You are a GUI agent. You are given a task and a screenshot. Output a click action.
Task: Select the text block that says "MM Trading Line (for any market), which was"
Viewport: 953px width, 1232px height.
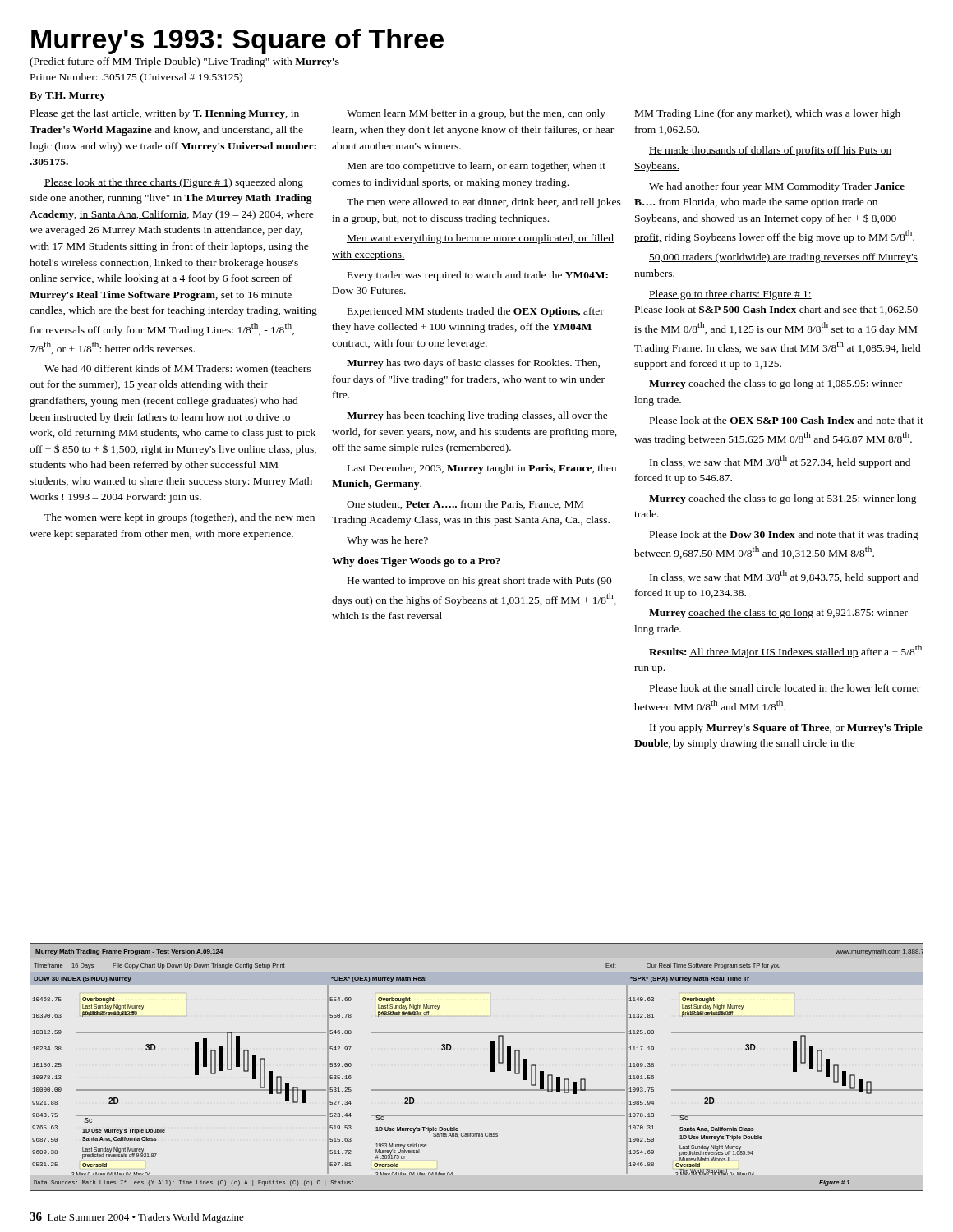[x=779, y=426]
